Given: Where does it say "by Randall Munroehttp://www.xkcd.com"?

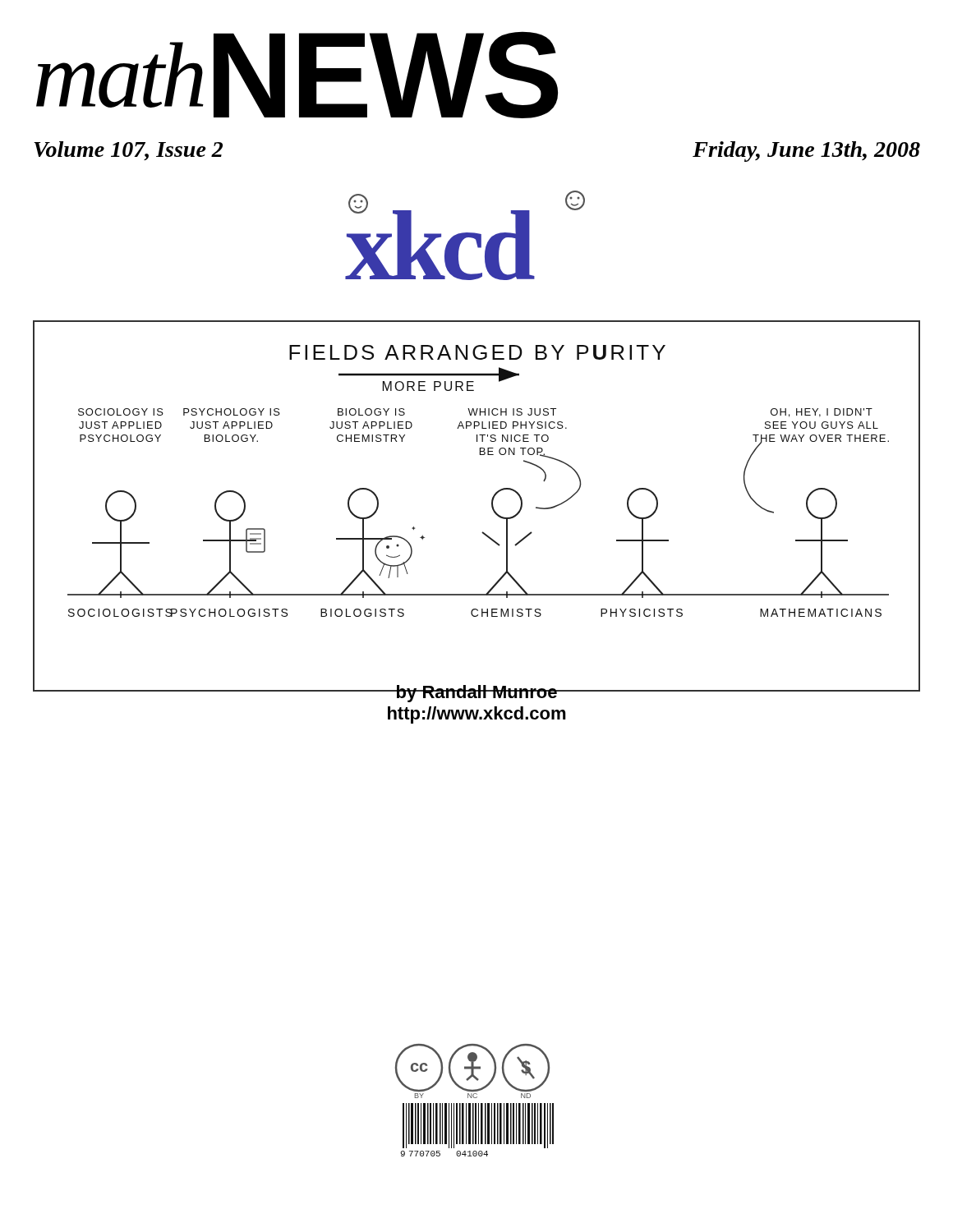Looking at the screenshot, I should (x=476, y=703).
